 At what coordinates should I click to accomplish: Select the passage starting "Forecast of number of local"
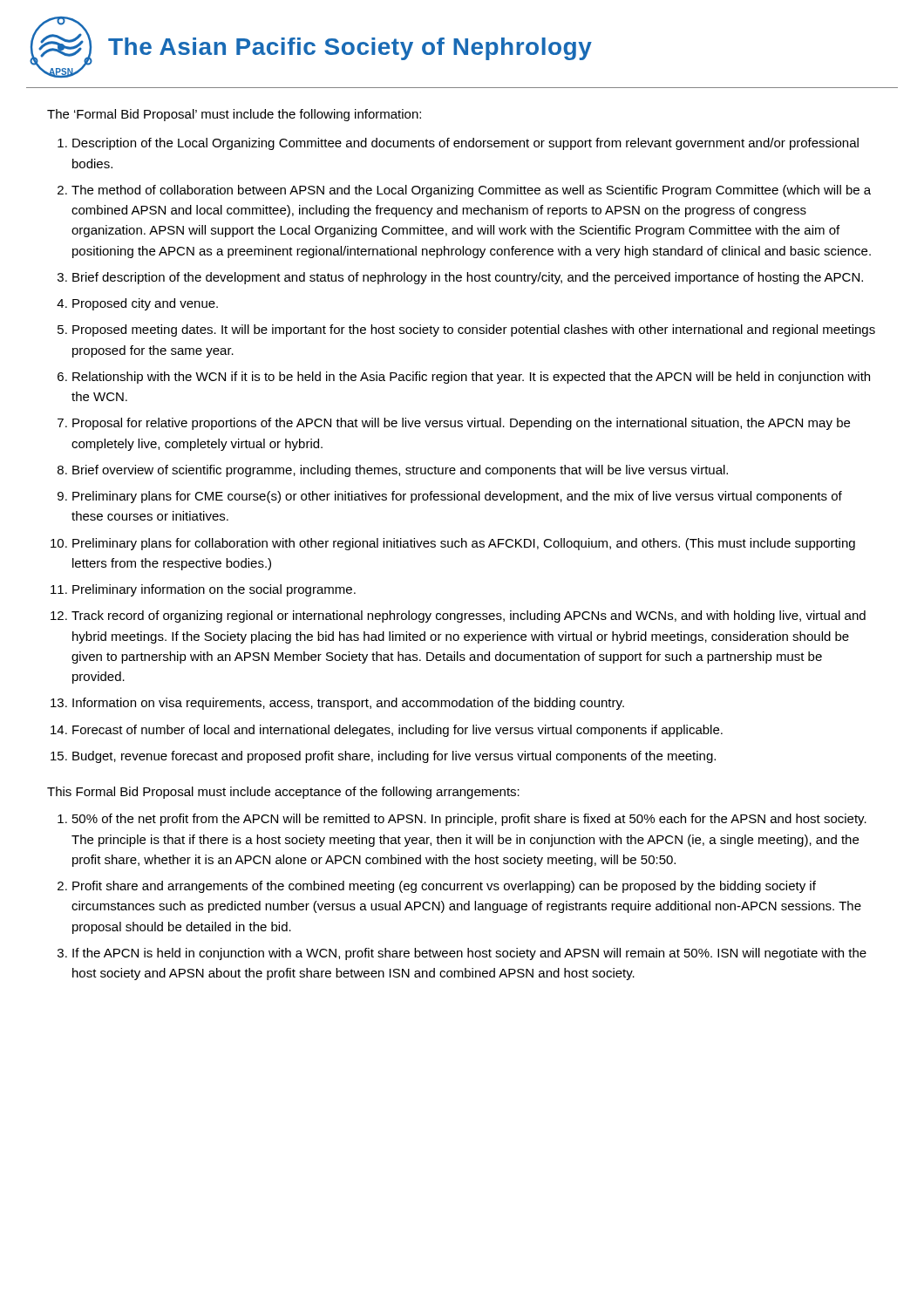point(397,729)
